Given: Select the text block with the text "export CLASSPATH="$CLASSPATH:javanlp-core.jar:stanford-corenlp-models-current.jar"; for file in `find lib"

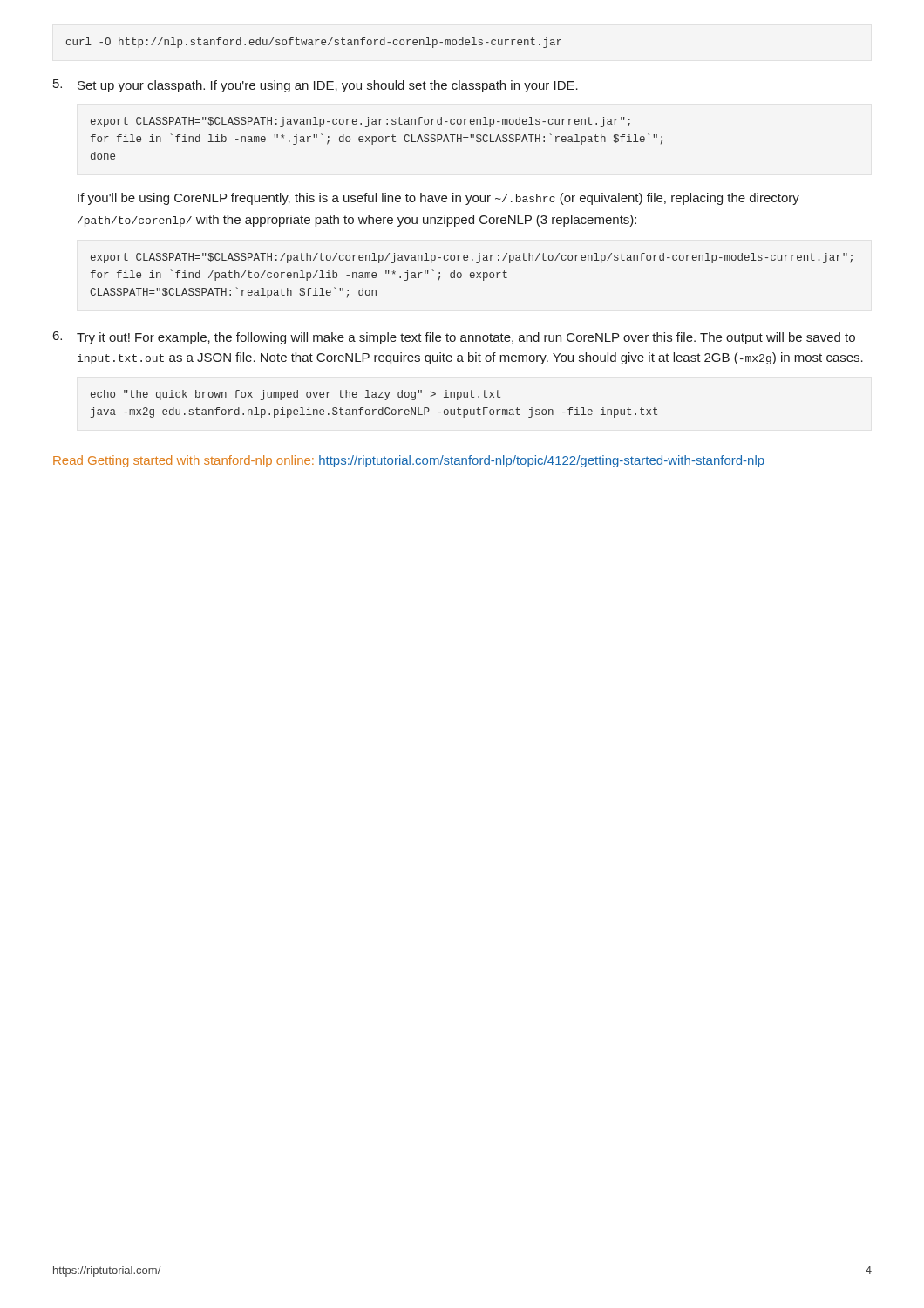Looking at the screenshot, I should [474, 140].
